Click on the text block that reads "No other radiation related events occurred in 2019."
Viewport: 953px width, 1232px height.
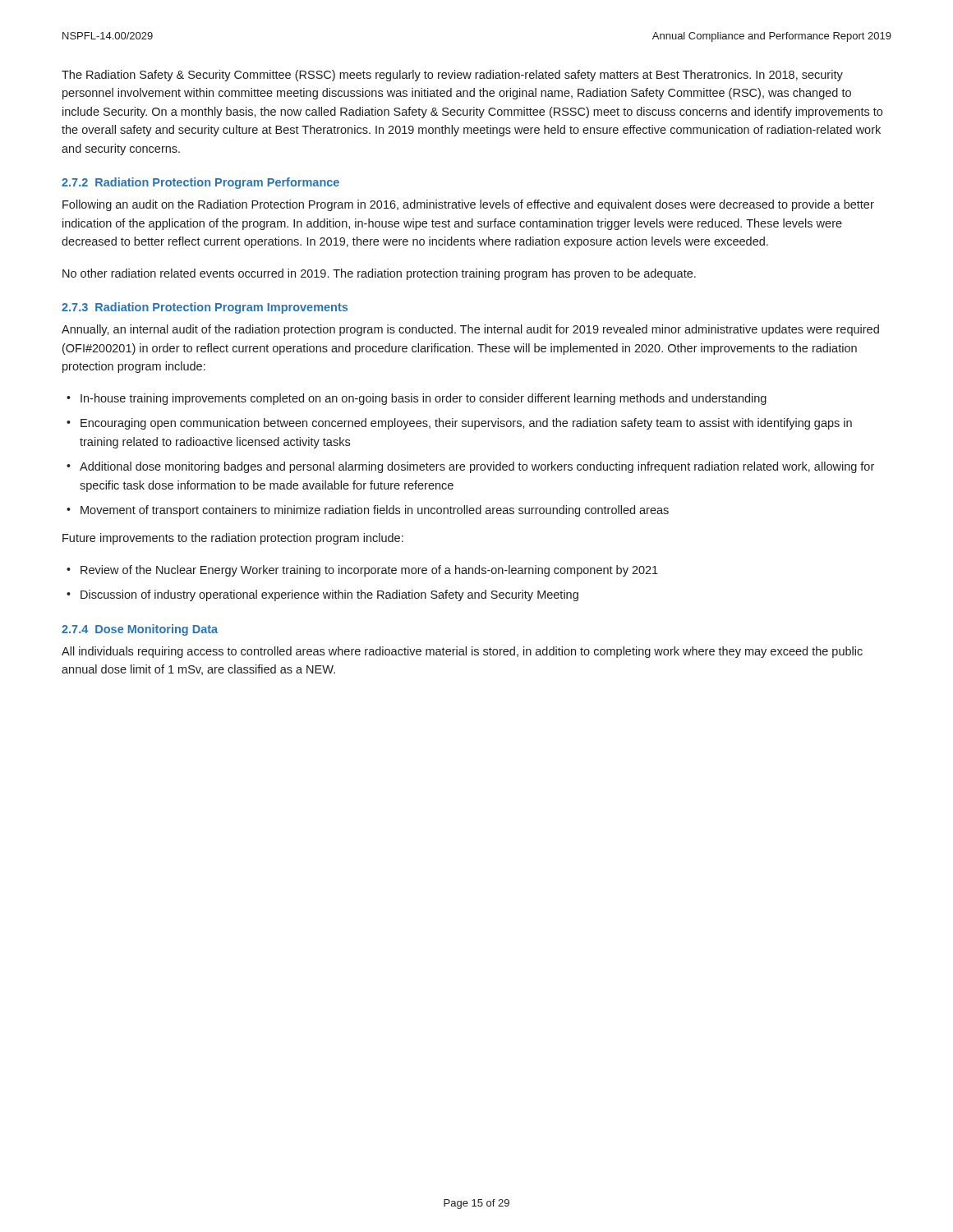coord(379,273)
